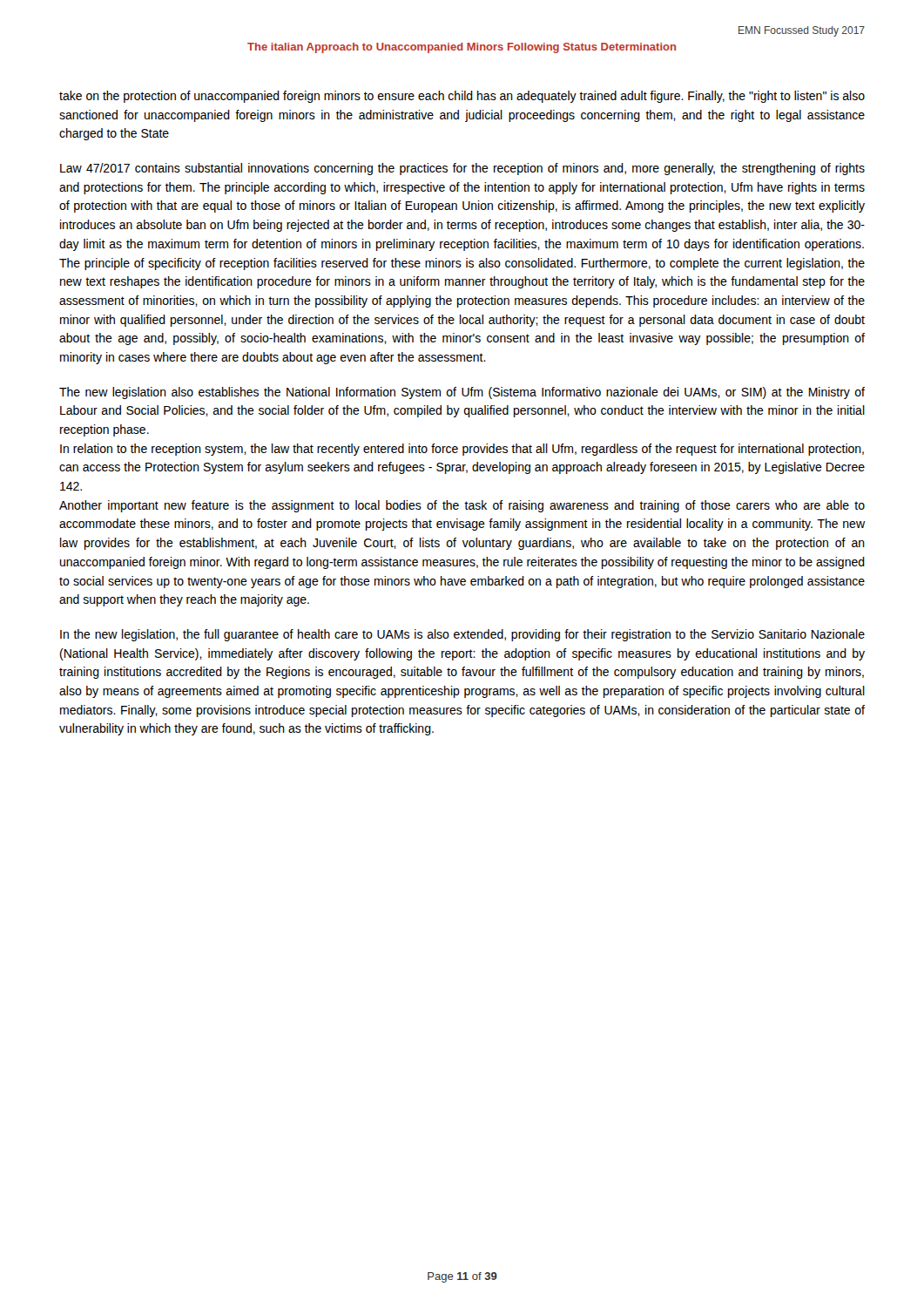Point to the block beginning "take on the protection"

click(462, 115)
